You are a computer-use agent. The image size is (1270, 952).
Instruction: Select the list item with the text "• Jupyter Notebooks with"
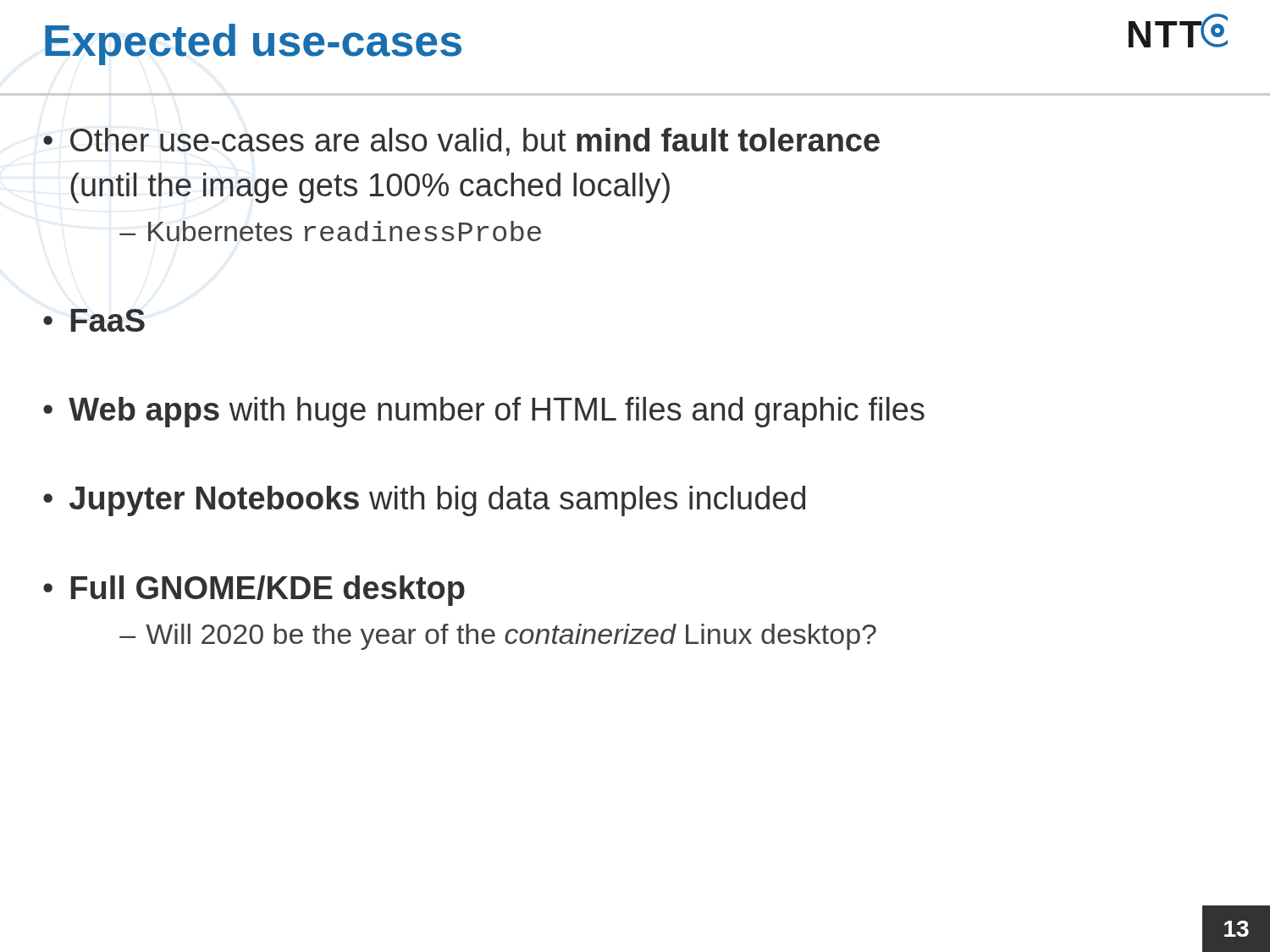(x=425, y=499)
